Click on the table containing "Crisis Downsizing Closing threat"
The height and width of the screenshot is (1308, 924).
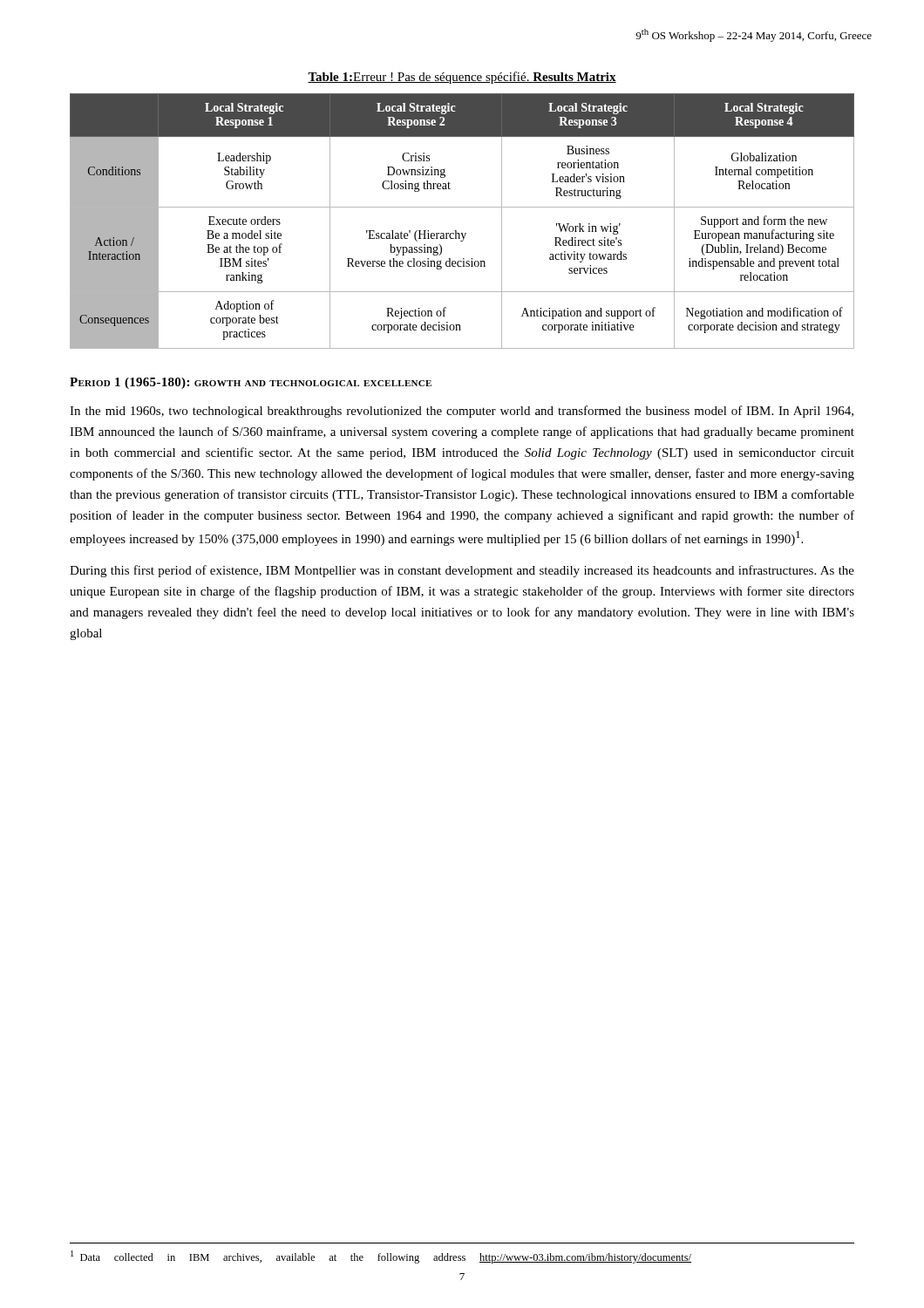click(x=462, y=221)
